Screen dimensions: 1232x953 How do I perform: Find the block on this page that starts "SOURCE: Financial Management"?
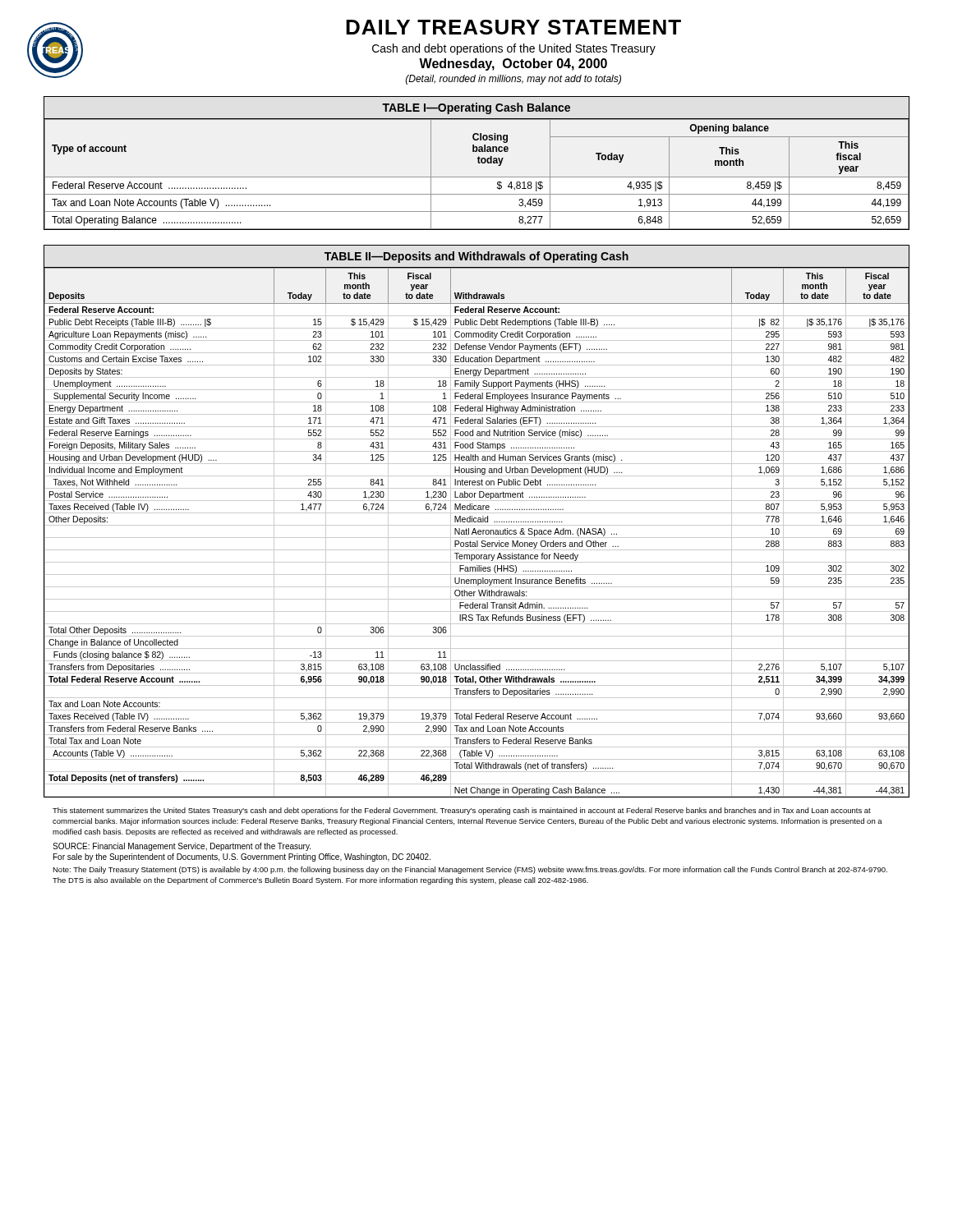point(182,847)
